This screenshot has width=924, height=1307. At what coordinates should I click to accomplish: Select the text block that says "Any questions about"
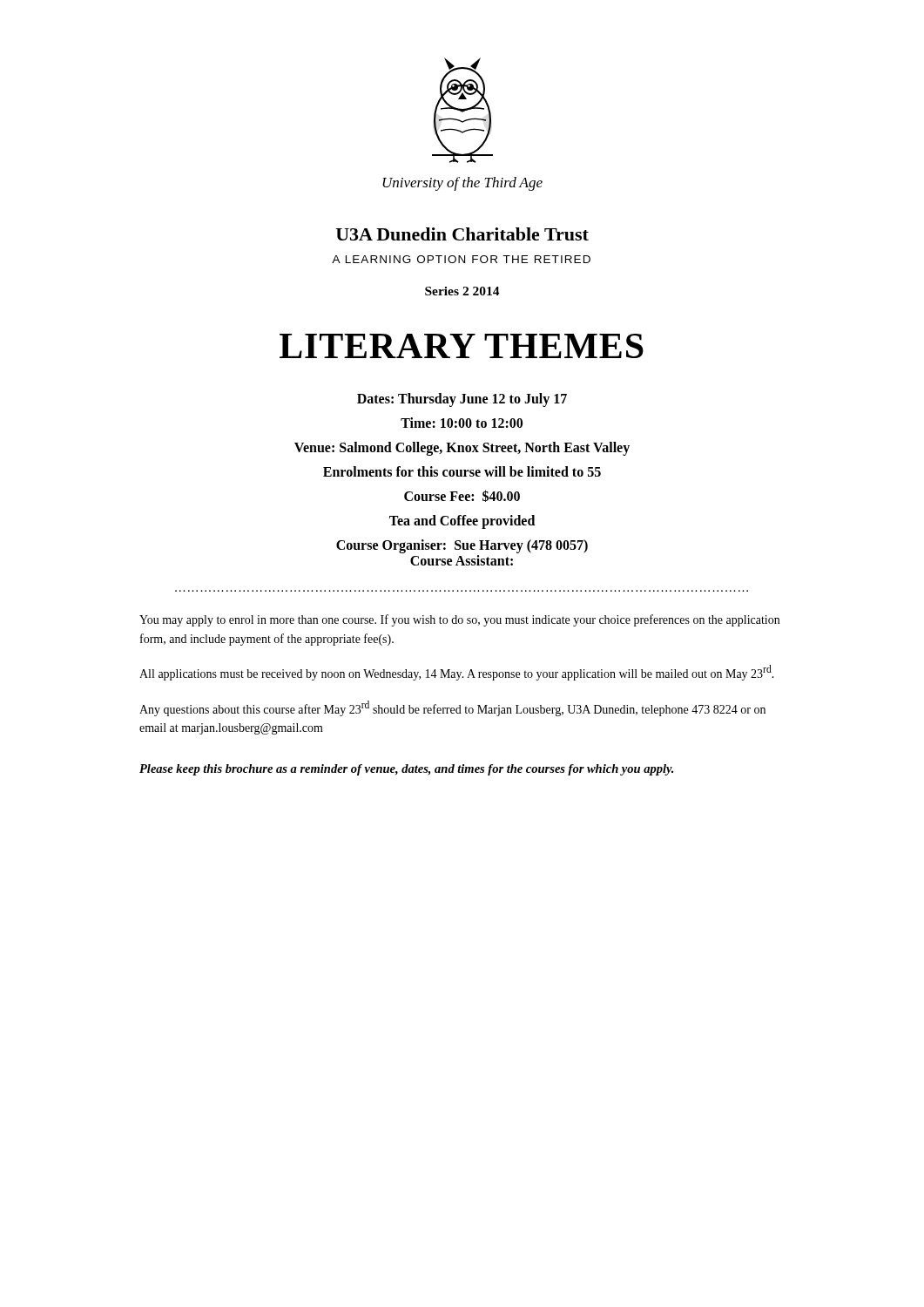453,717
